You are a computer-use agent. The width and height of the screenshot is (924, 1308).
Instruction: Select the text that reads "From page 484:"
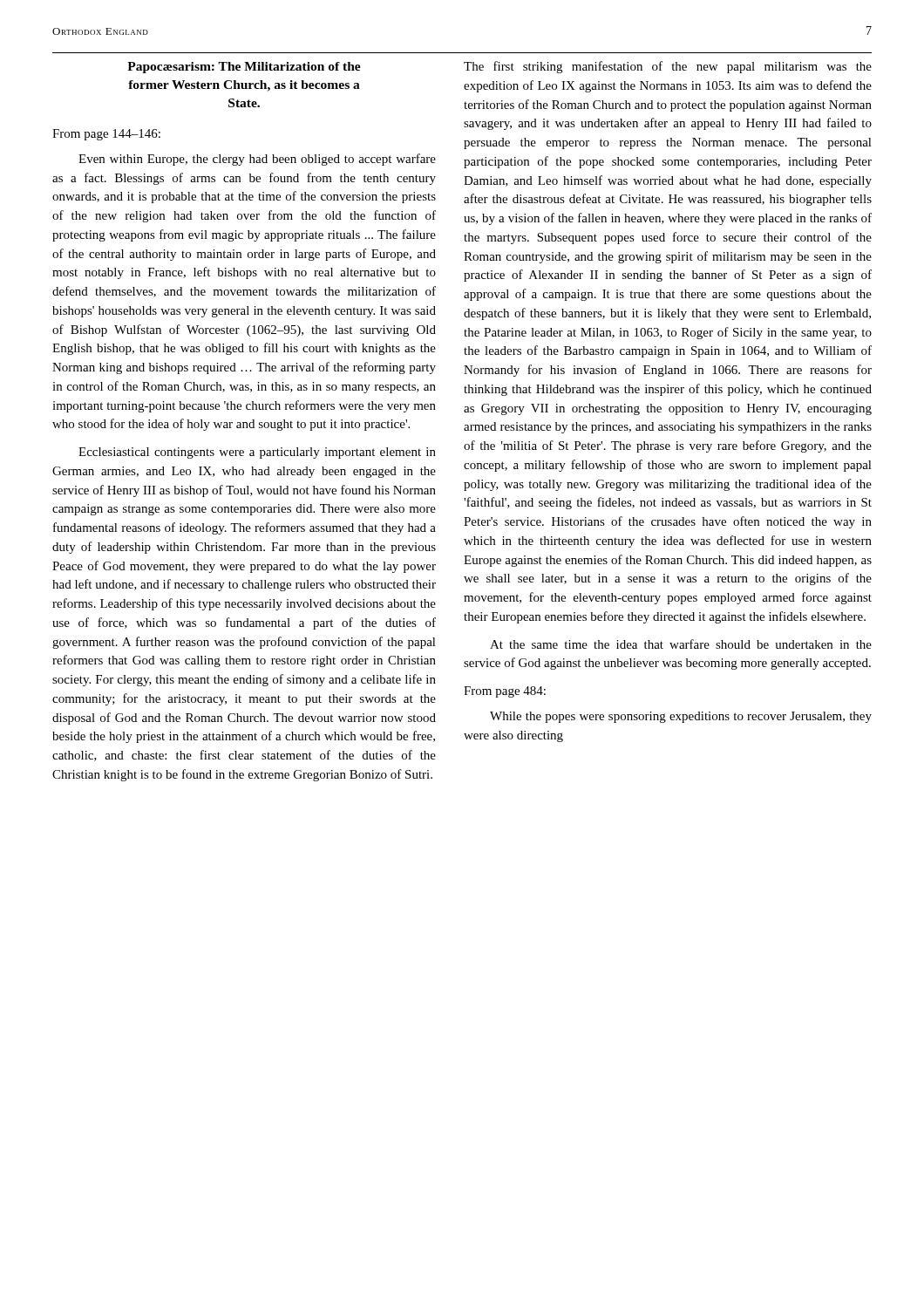(x=505, y=691)
